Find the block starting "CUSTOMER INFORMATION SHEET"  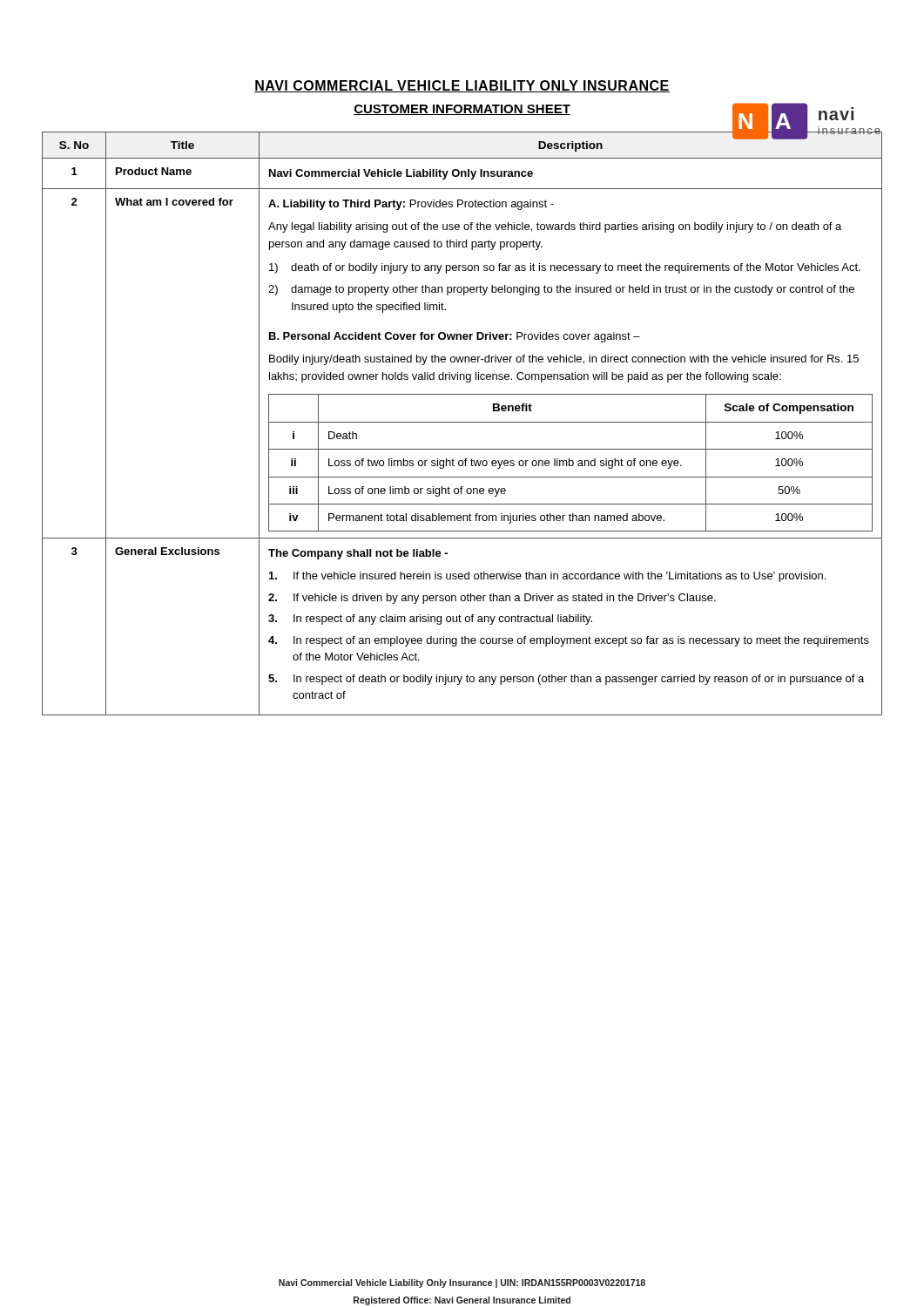coord(462,108)
